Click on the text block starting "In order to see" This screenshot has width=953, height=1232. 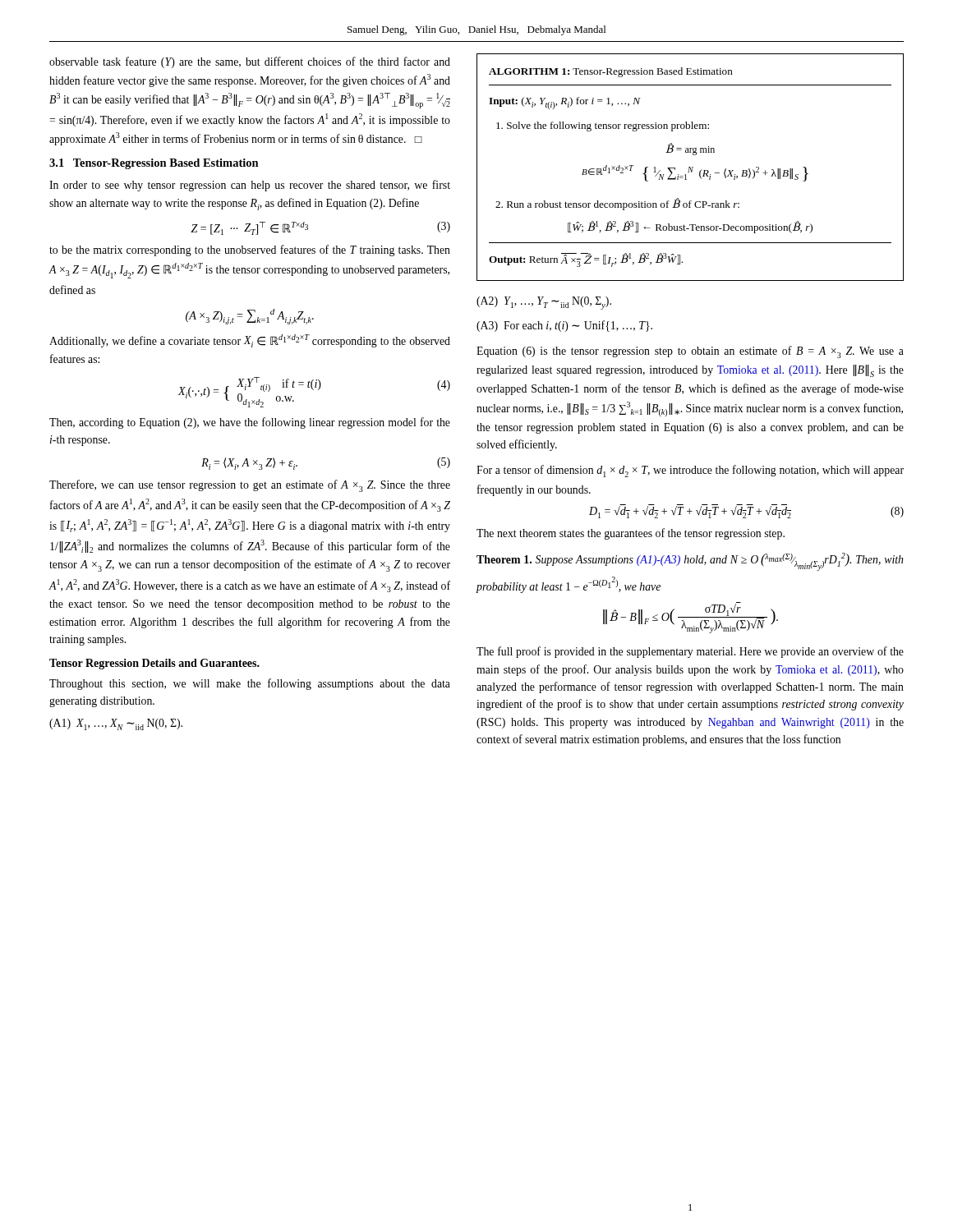point(250,195)
